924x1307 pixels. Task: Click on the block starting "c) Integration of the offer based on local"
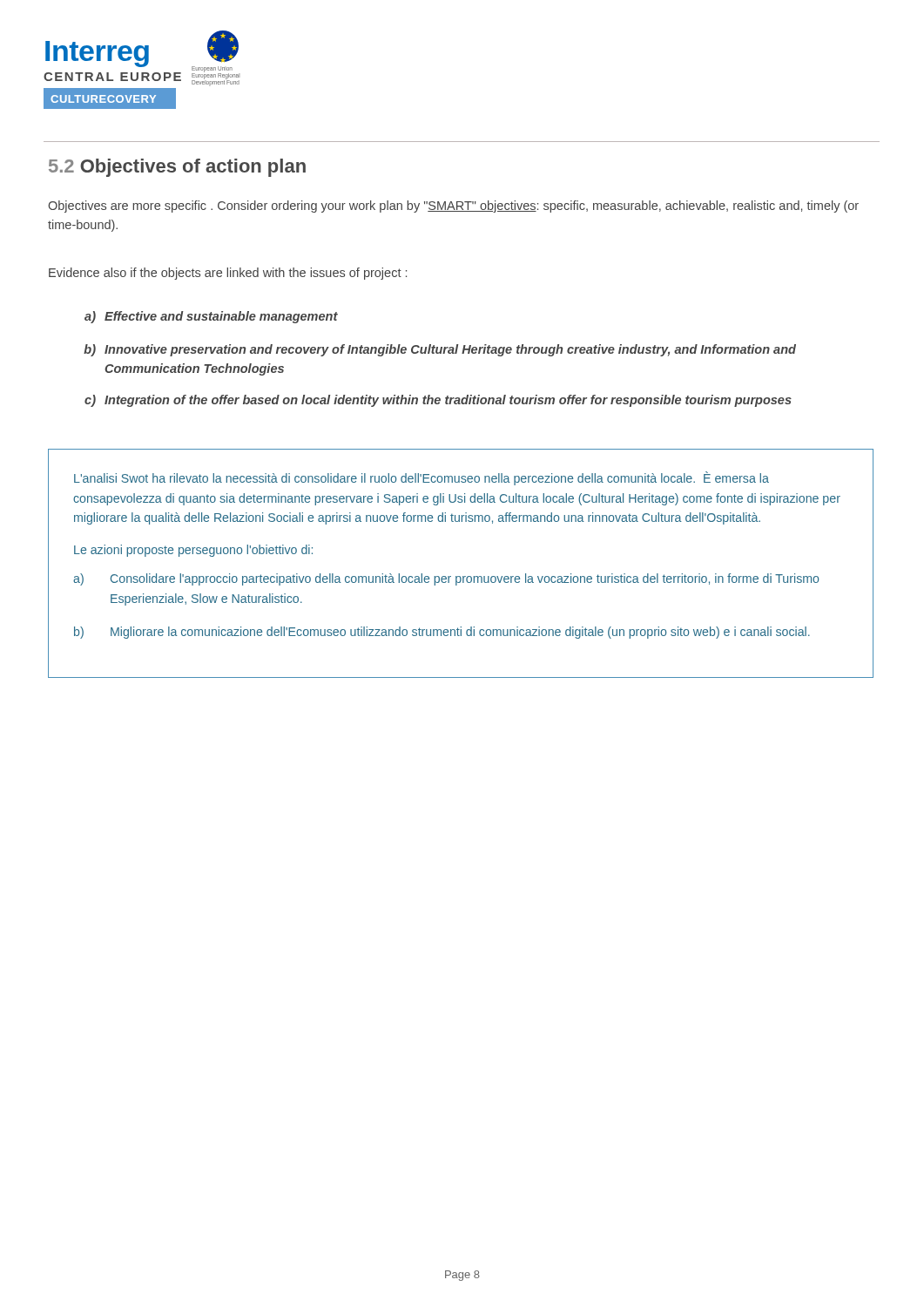(453, 400)
